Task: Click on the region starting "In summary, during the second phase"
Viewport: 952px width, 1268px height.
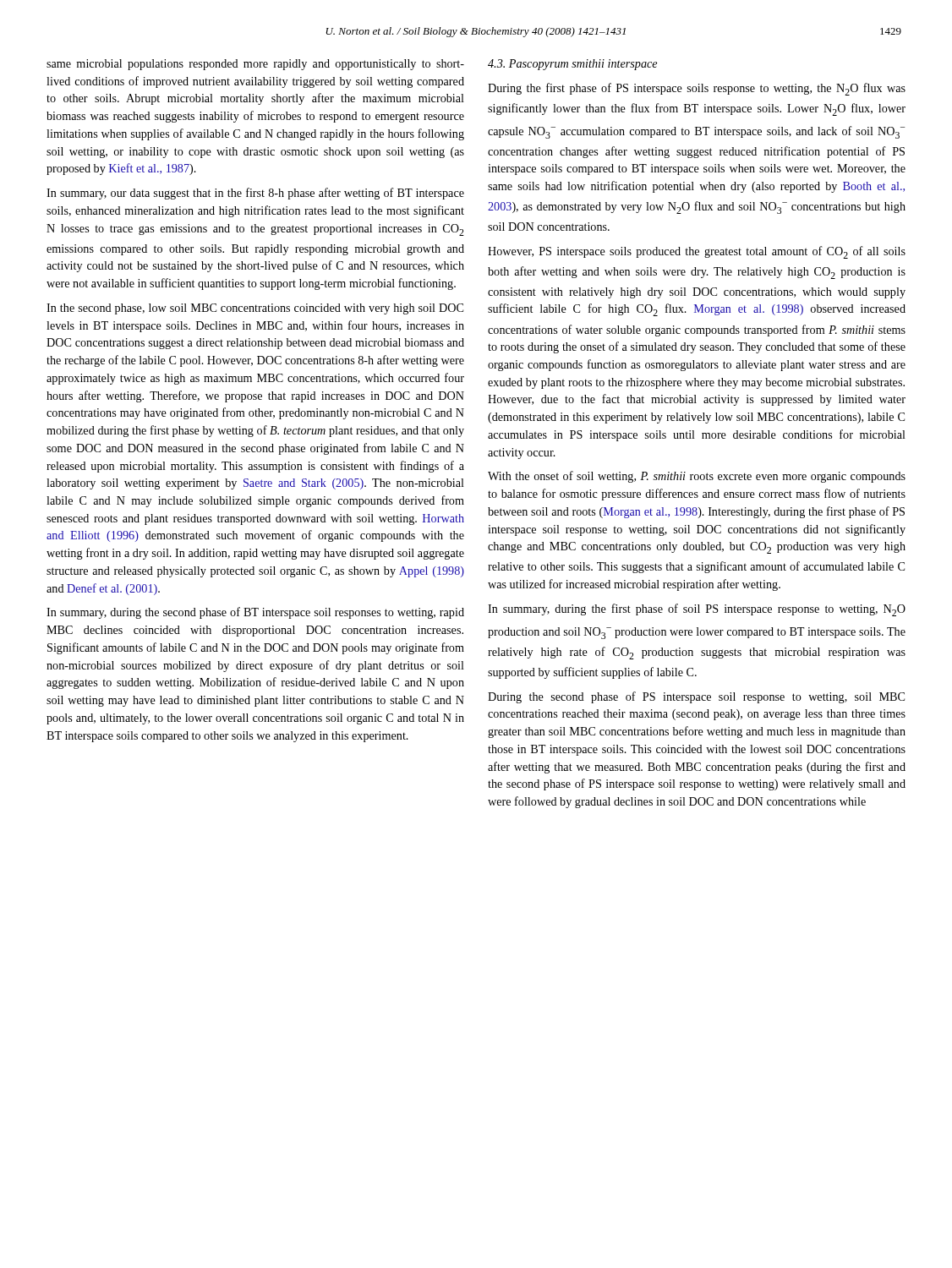Action: [x=255, y=674]
